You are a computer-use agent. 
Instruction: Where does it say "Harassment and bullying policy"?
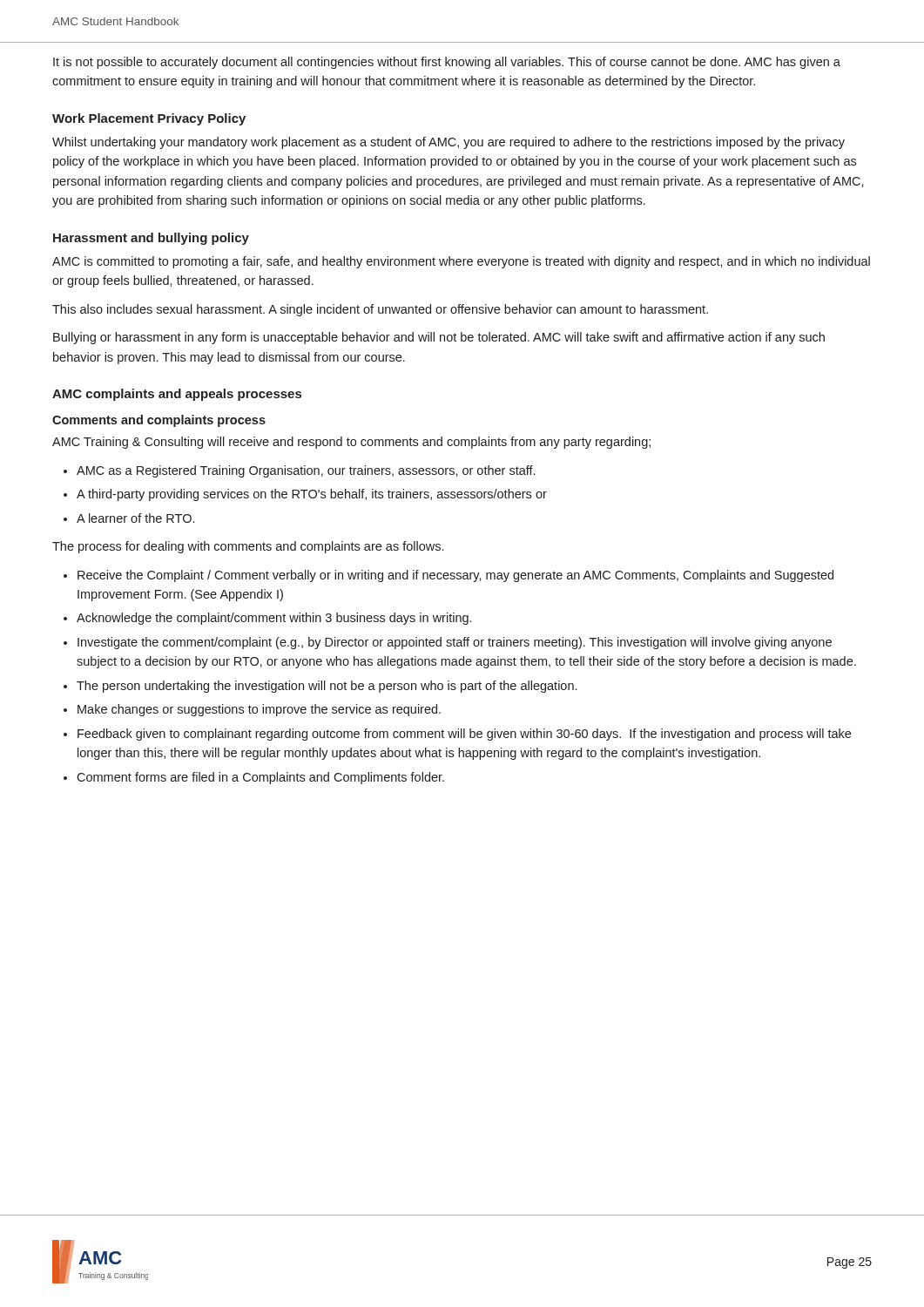coord(151,237)
